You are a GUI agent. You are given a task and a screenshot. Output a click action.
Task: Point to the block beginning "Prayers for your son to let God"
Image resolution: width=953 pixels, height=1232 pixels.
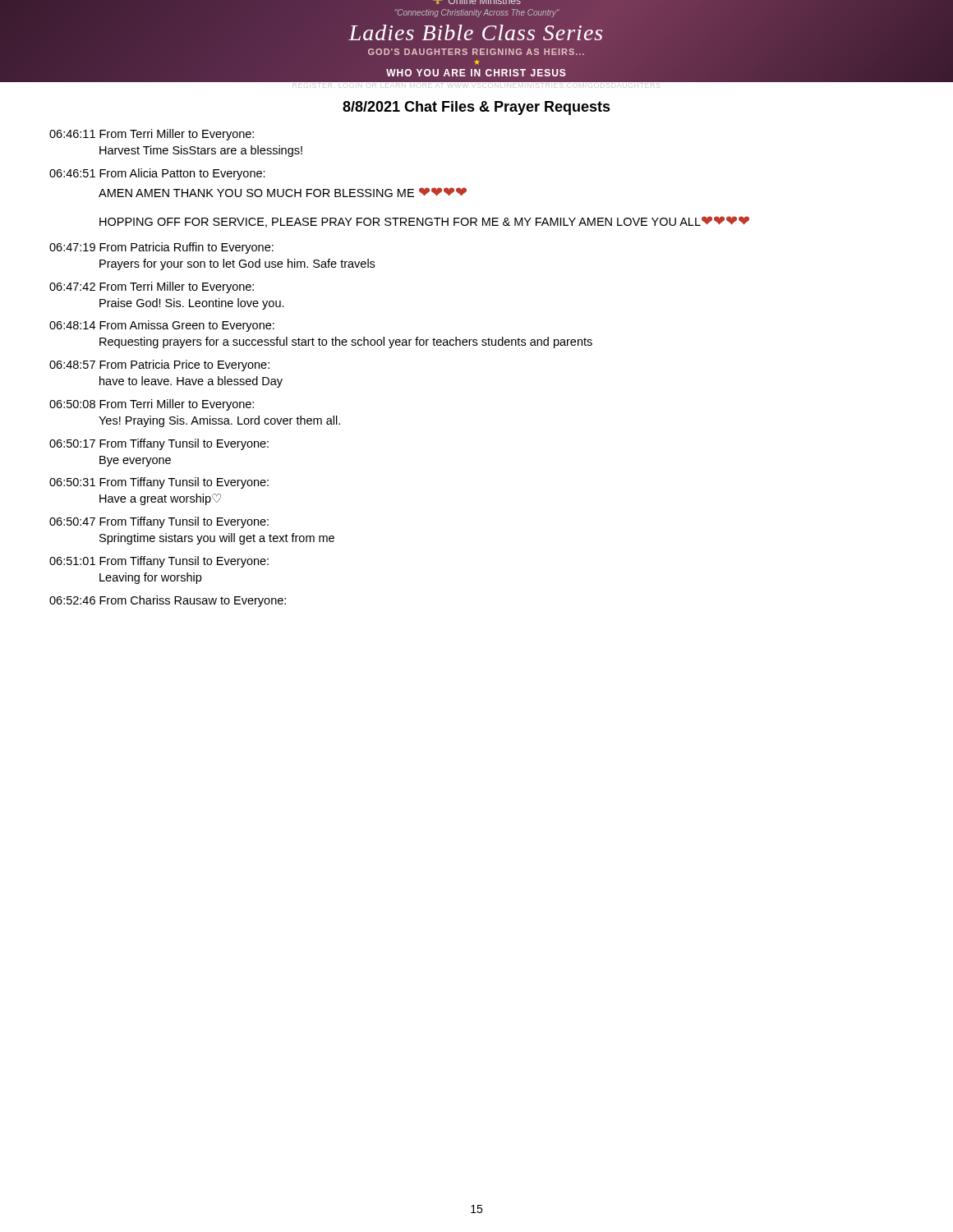pyautogui.click(x=237, y=263)
